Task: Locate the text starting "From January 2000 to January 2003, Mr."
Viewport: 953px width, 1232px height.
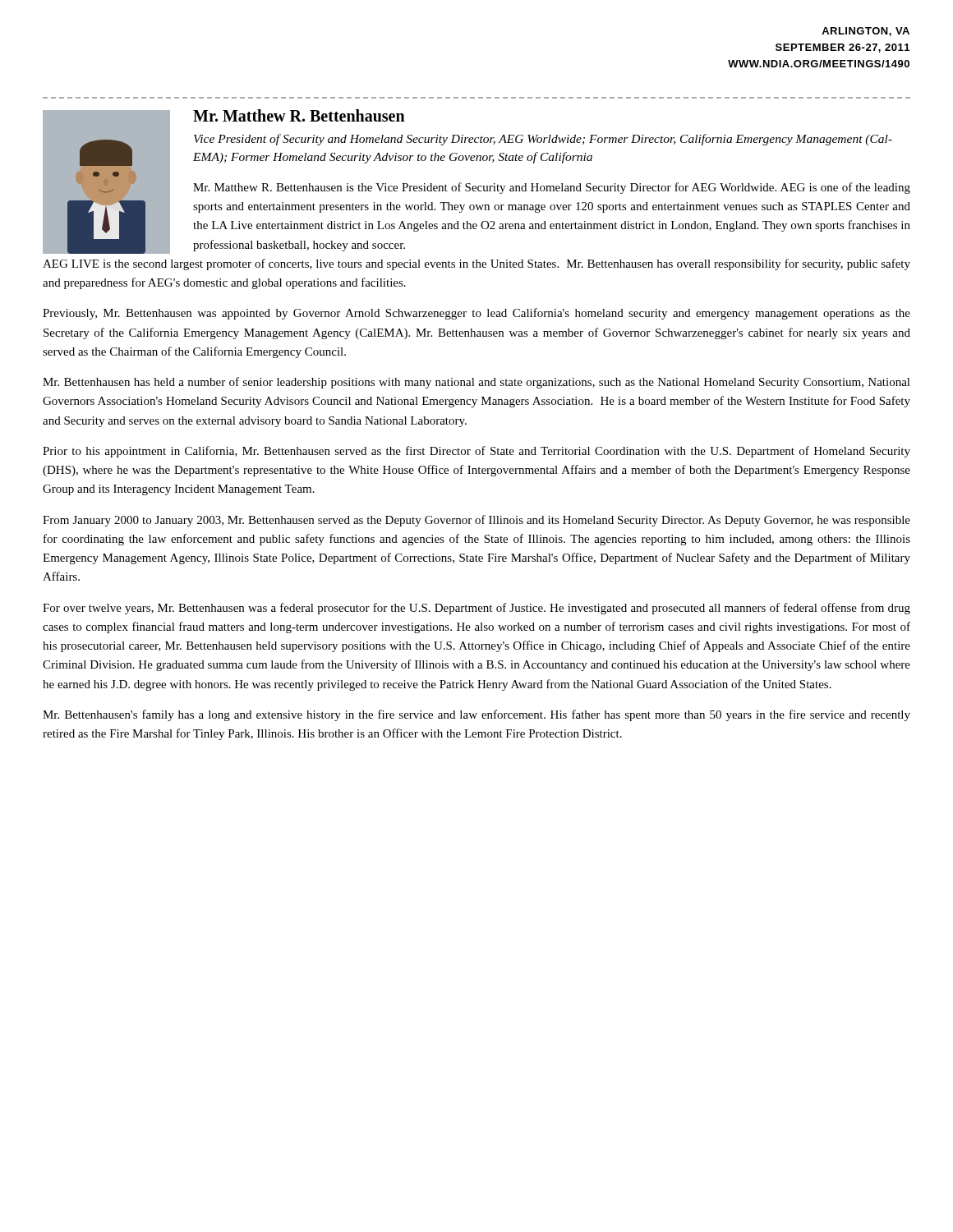Action: 476,548
